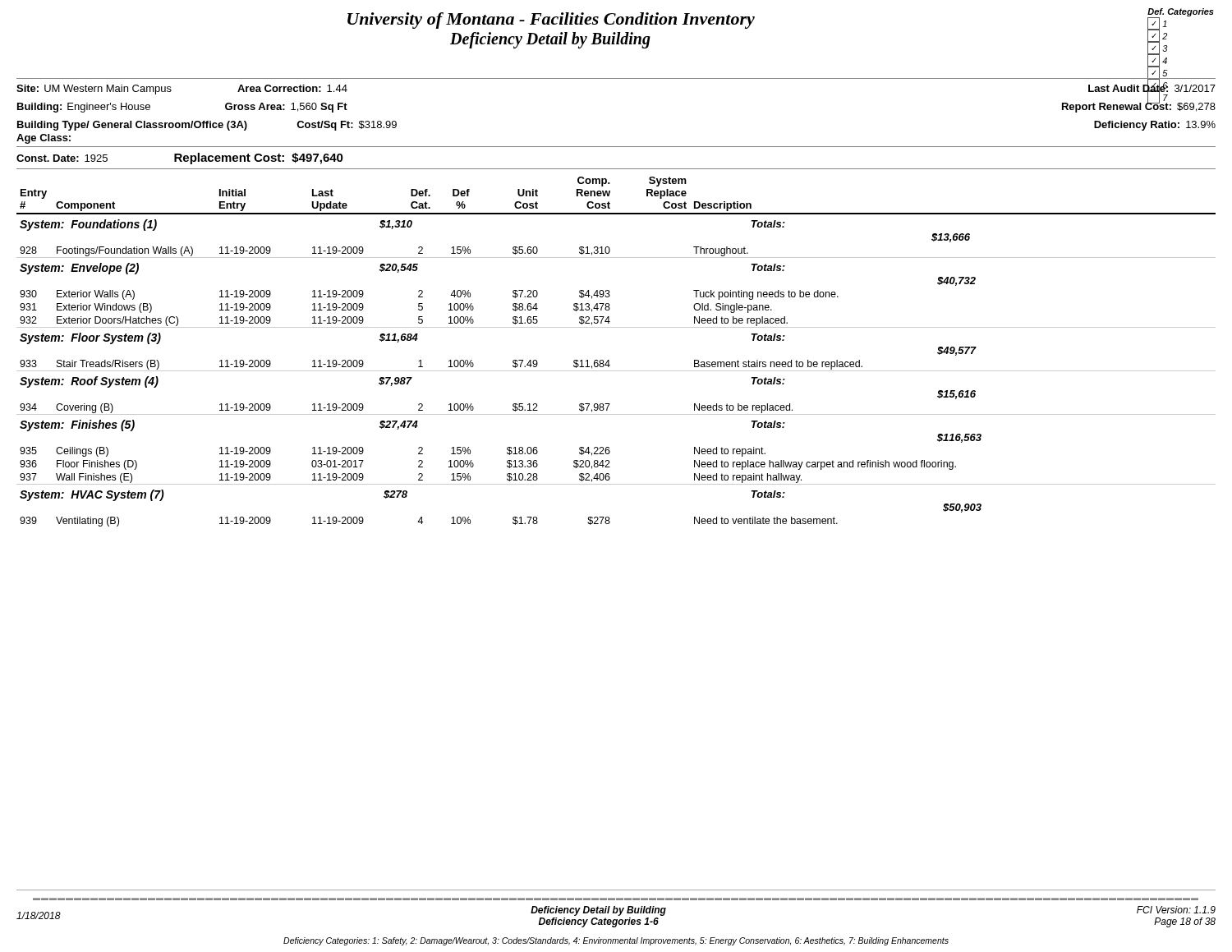The width and height of the screenshot is (1232, 952).
Task: Find the footnote
Action: 616,940
